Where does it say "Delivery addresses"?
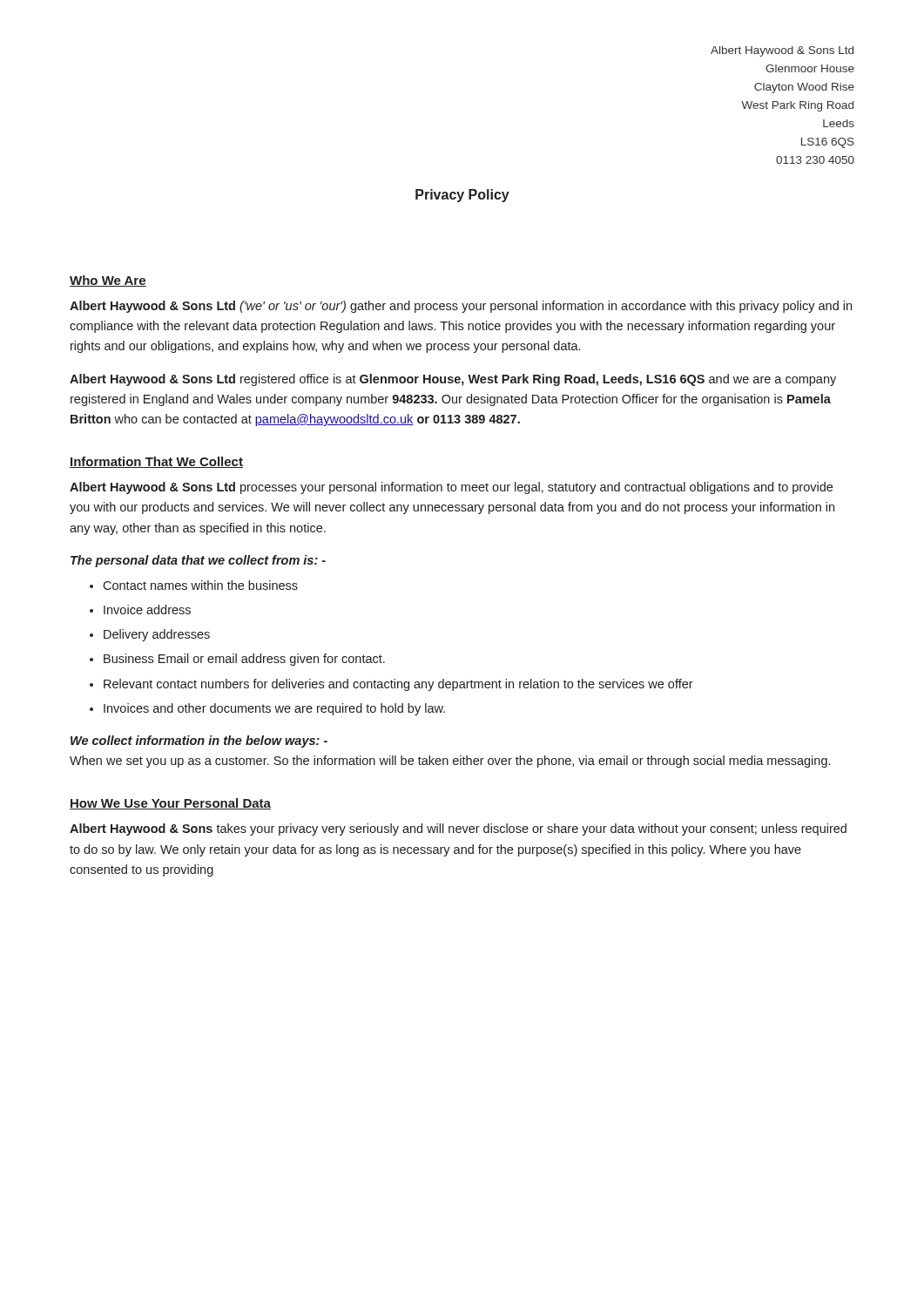The image size is (924, 1307). [156, 635]
